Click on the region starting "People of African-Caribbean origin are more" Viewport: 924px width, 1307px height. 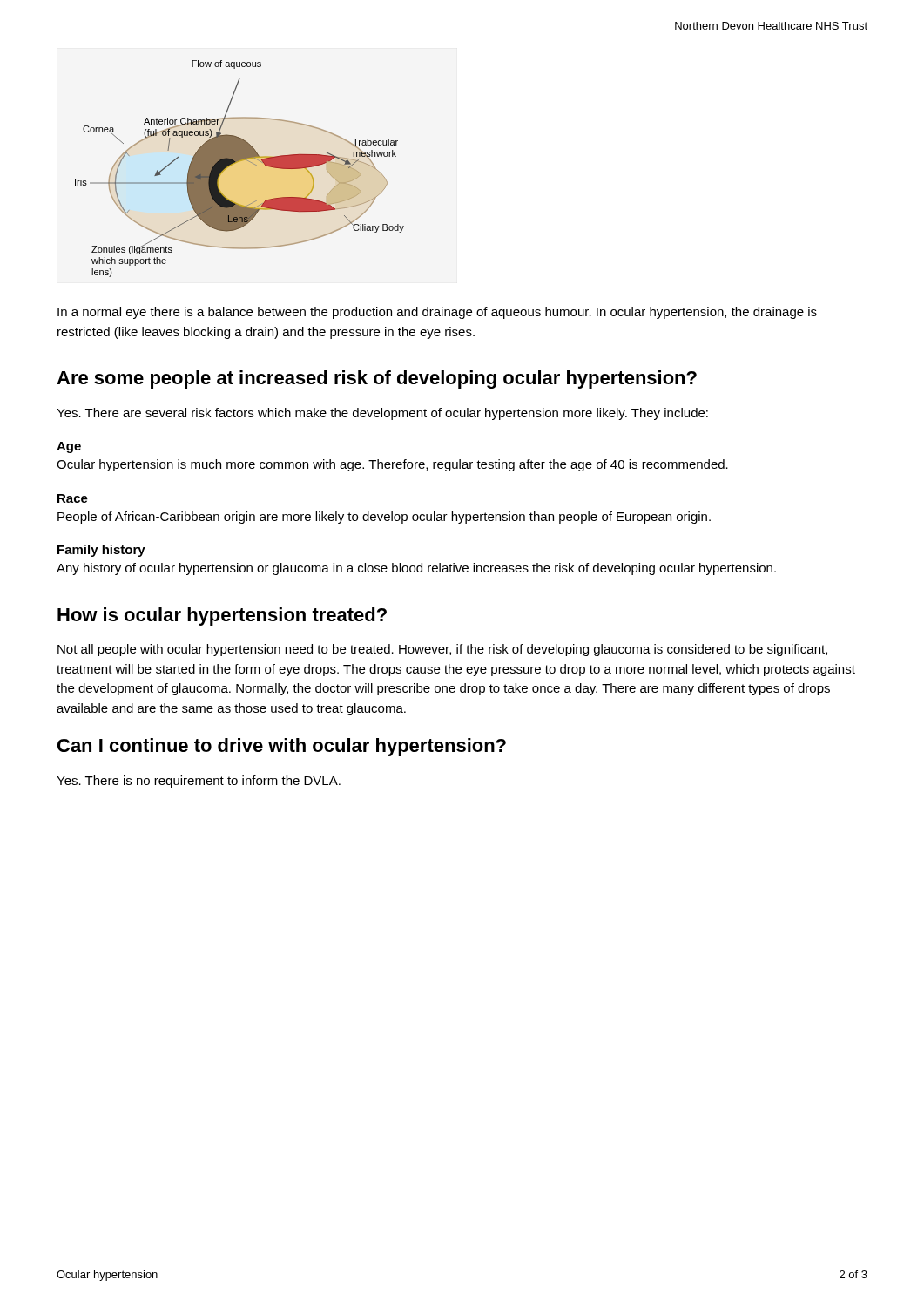pyautogui.click(x=384, y=516)
